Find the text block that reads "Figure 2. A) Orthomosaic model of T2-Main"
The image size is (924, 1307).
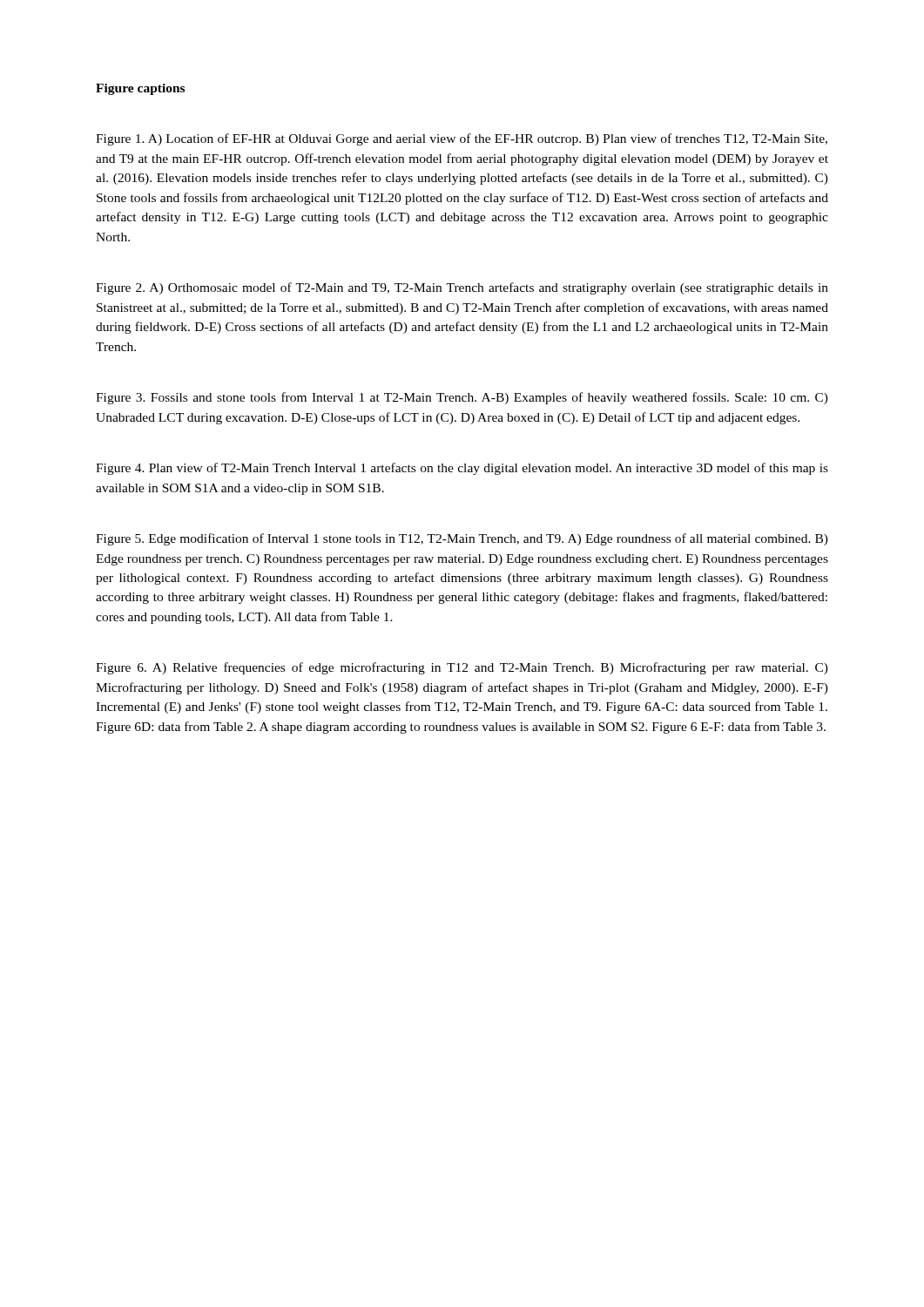[x=462, y=317]
